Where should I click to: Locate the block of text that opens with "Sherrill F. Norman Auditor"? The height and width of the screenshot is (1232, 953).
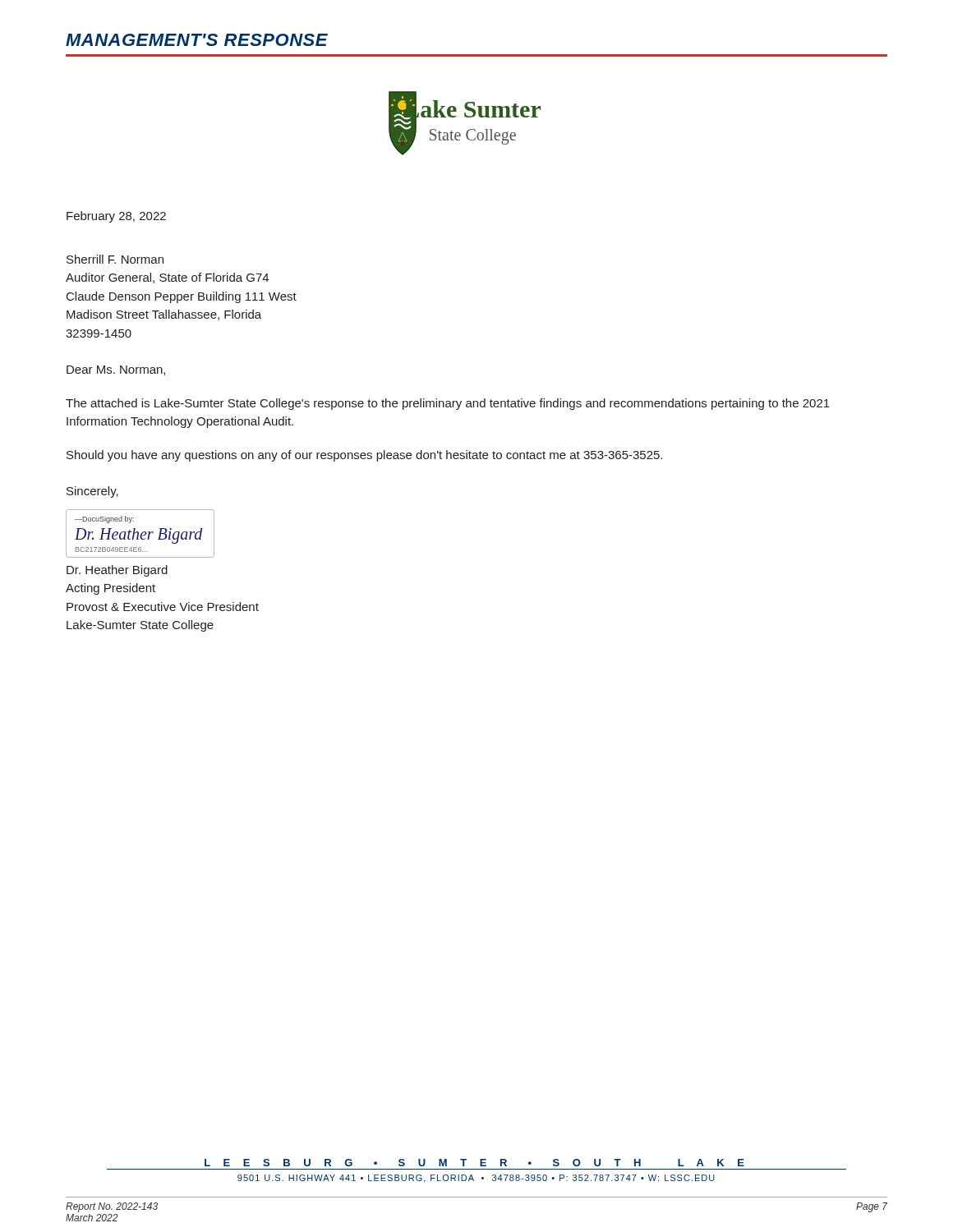click(181, 296)
